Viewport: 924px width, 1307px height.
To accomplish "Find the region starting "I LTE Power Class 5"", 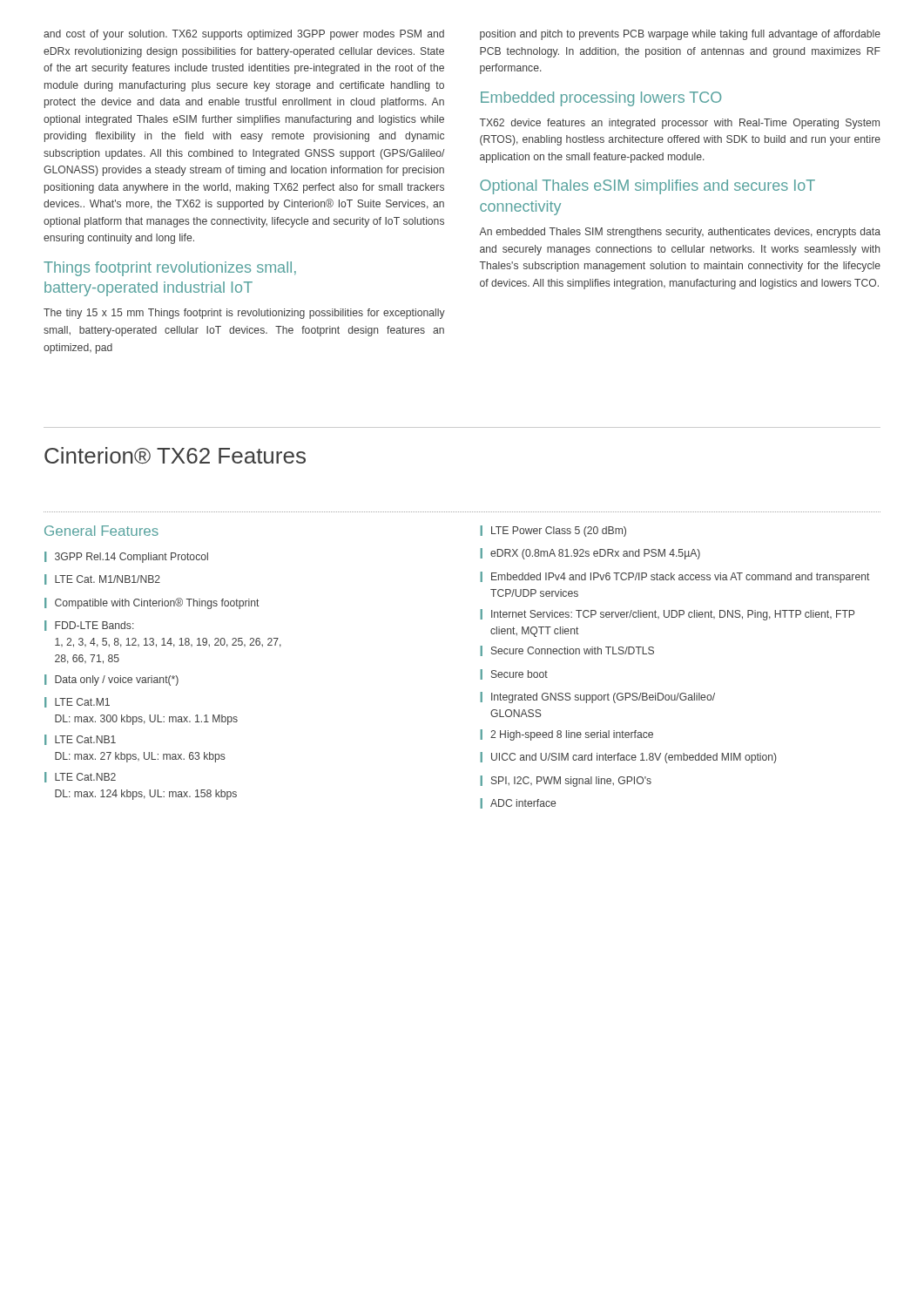I will click(553, 531).
